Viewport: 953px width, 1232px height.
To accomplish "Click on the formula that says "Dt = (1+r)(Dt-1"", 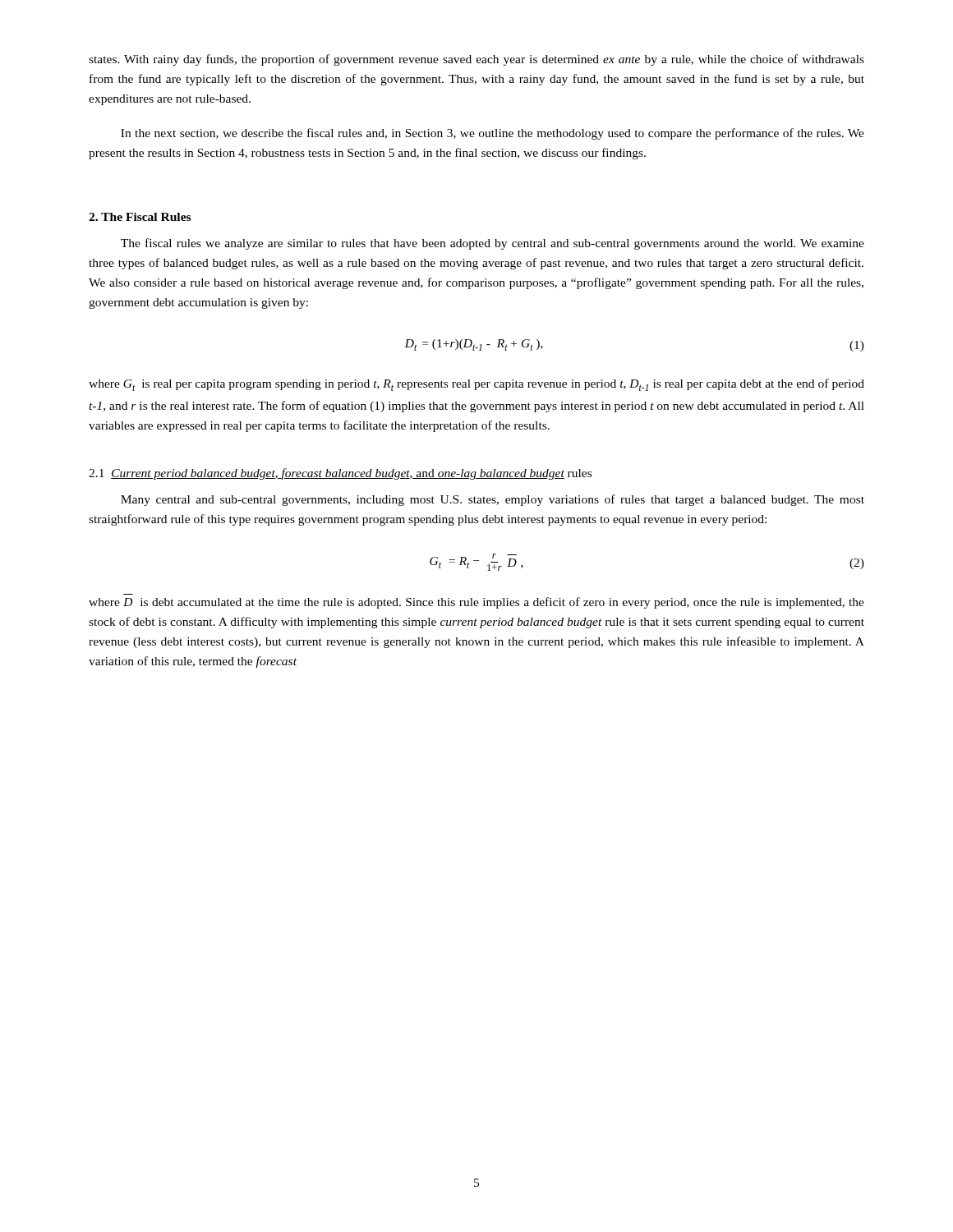I will [476, 345].
